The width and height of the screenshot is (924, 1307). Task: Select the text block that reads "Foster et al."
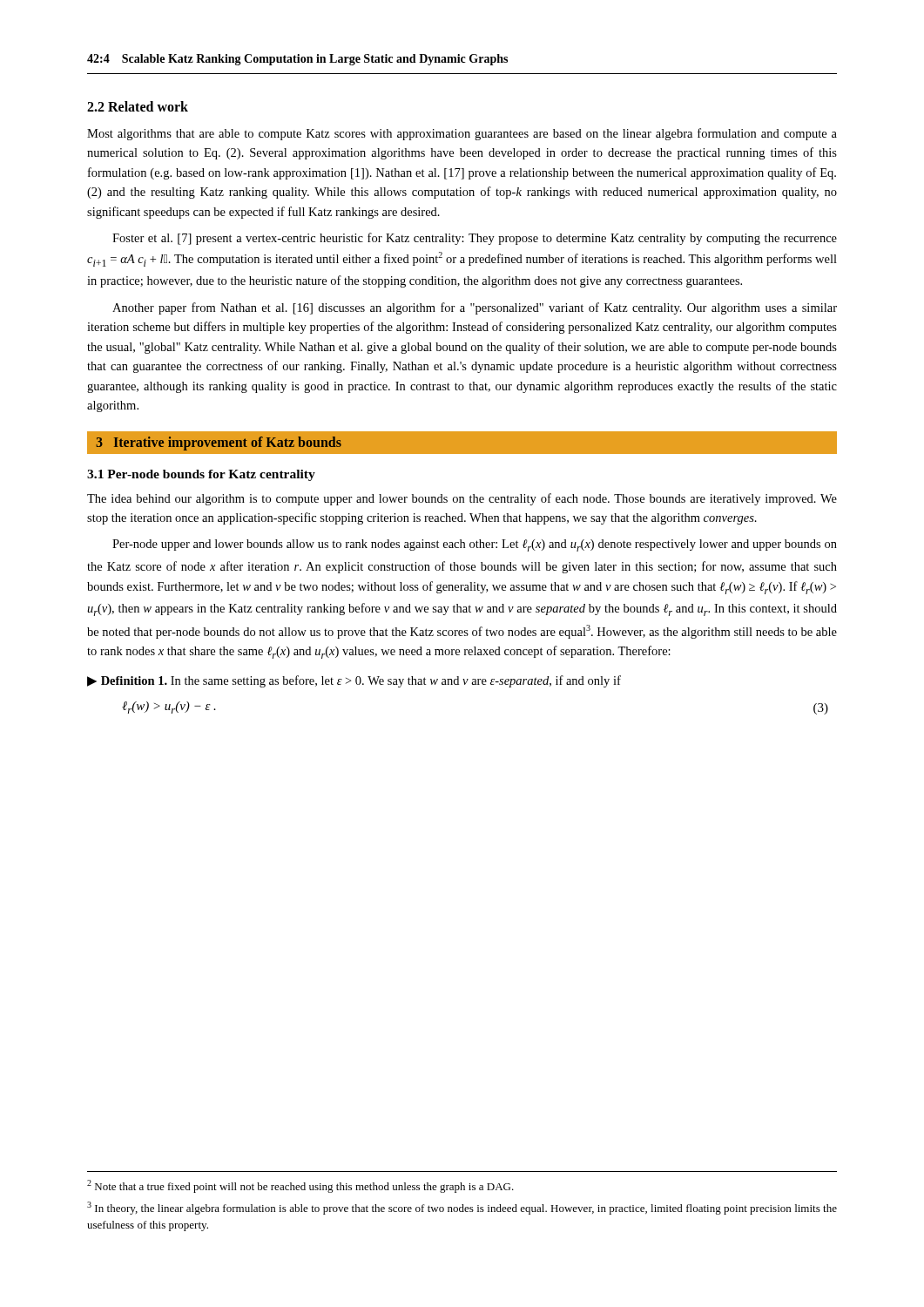(x=462, y=260)
